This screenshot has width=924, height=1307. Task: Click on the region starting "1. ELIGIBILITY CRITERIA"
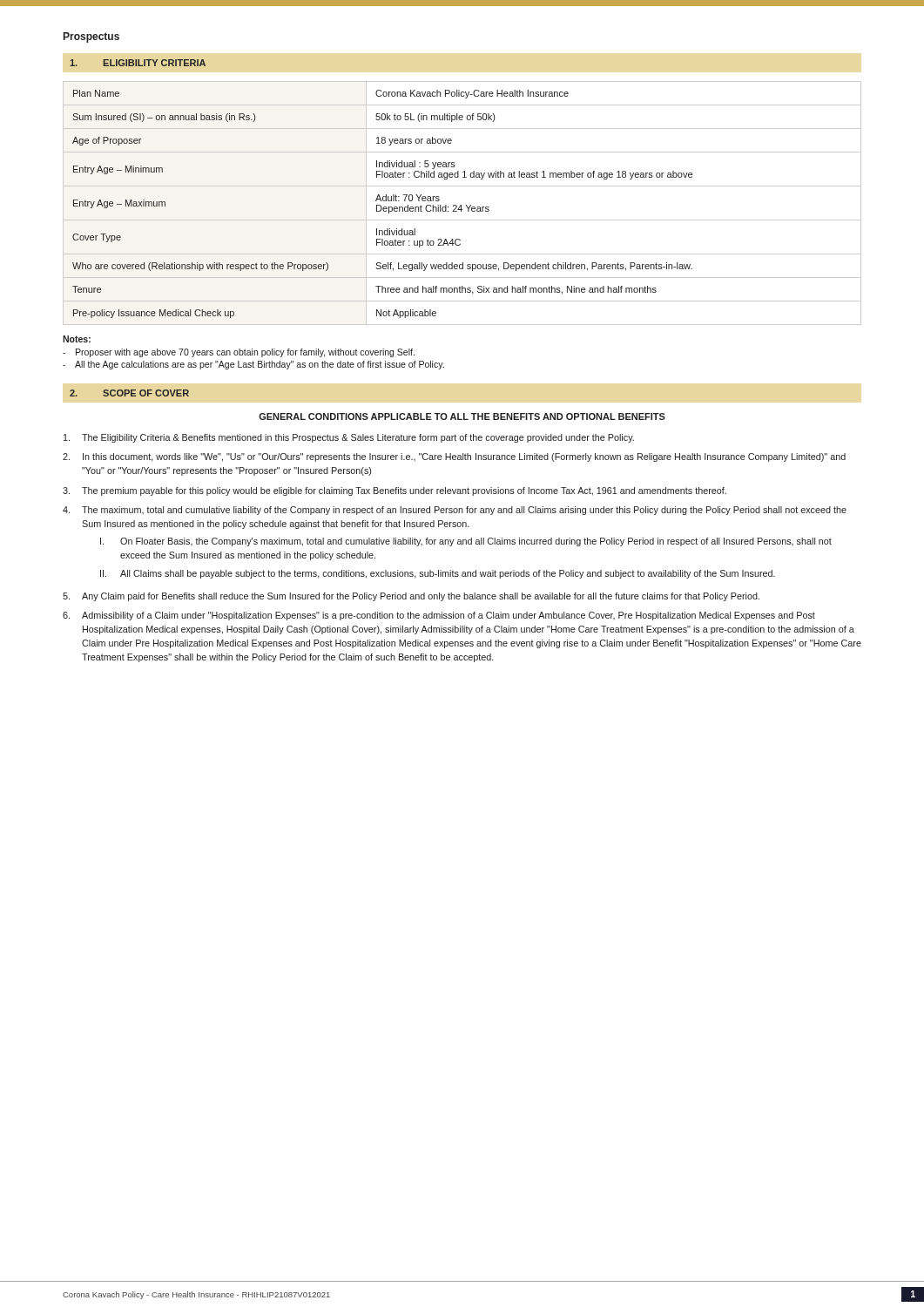tap(138, 63)
